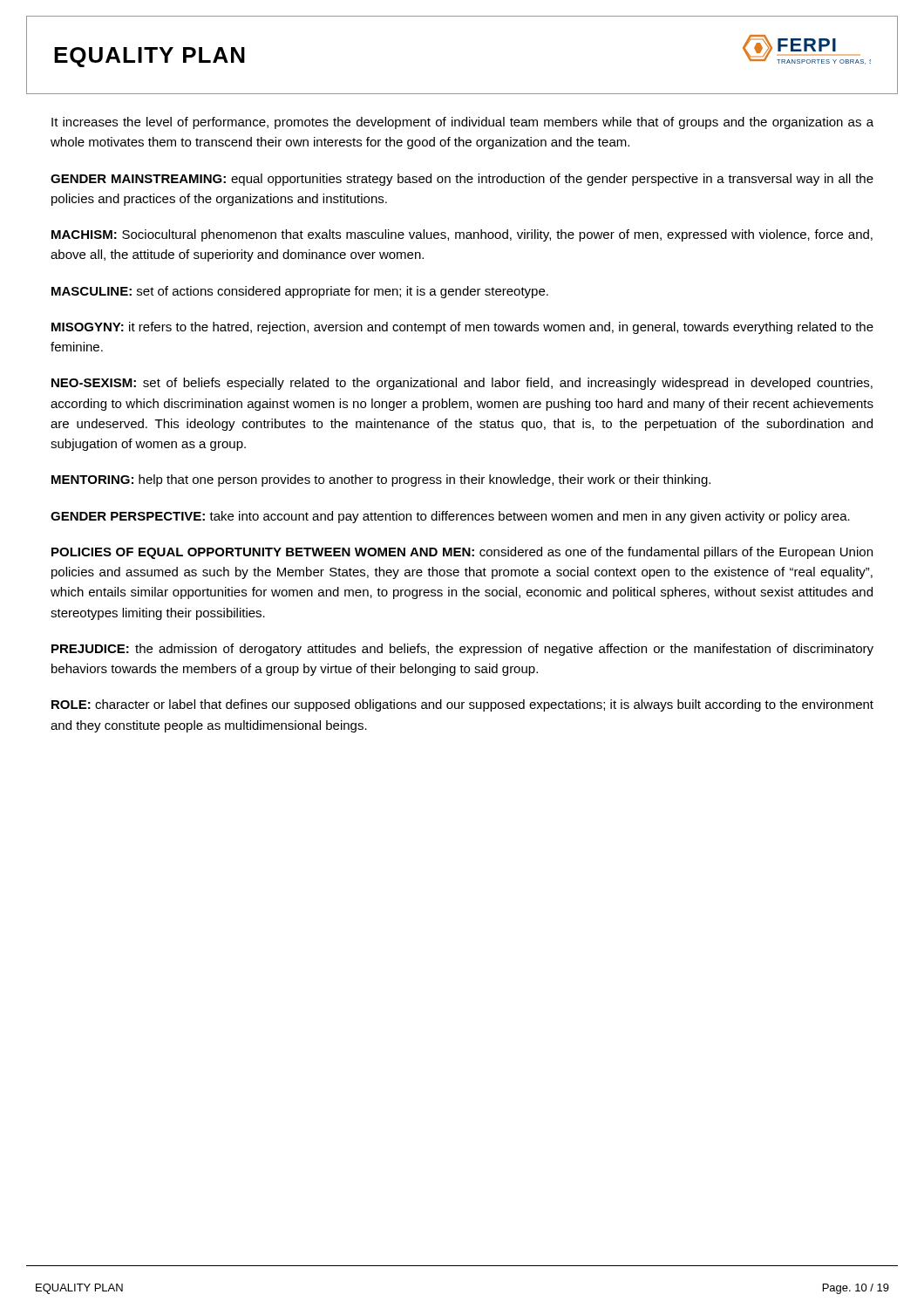The height and width of the screenshot is (1308, 924).
Task: Click the passage that begins "POLICIES OF EQUAL OPPORTUNITY BETWEEN"
Action: (462, 582)
